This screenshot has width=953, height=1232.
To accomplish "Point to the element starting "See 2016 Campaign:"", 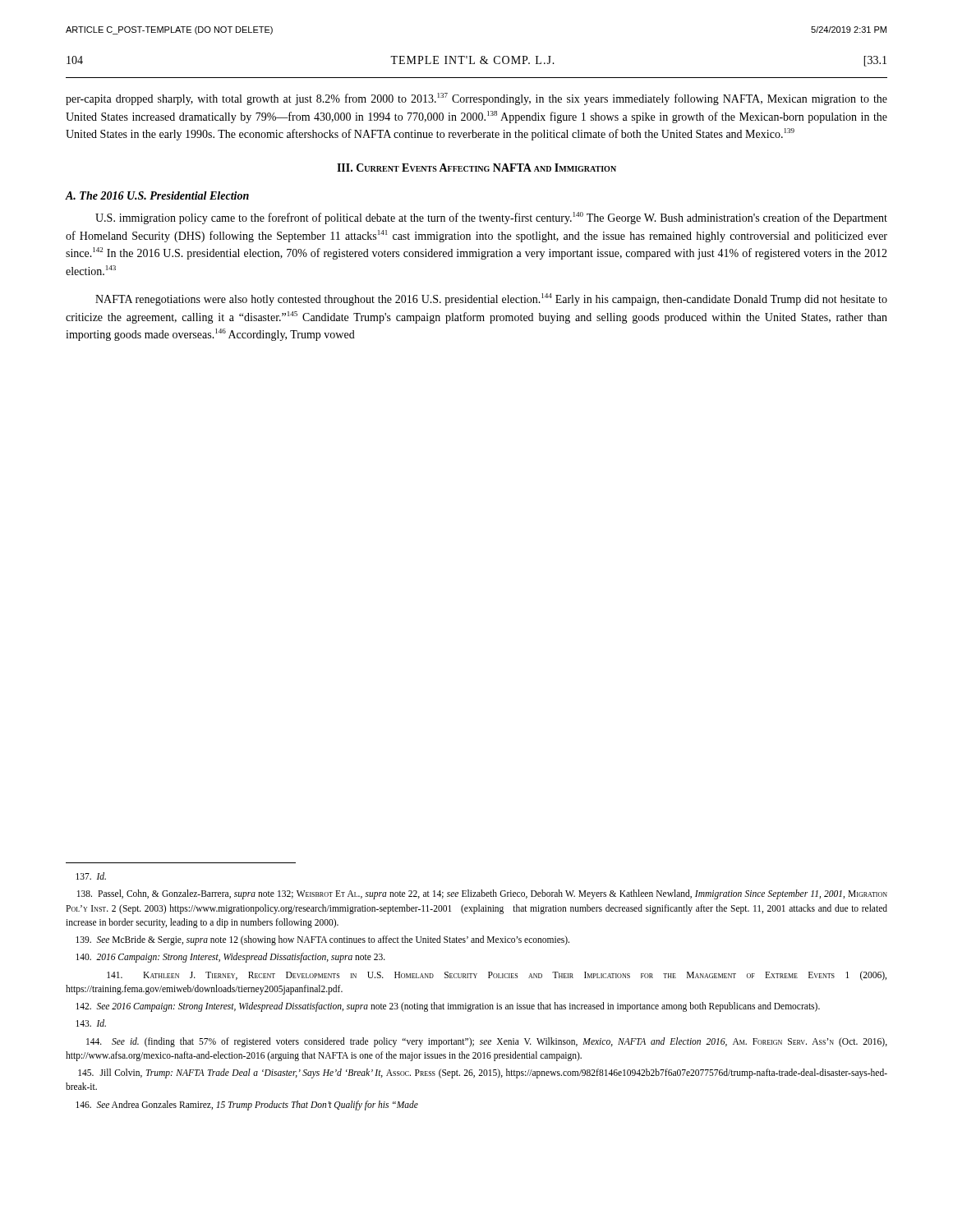I will 443,1006.
